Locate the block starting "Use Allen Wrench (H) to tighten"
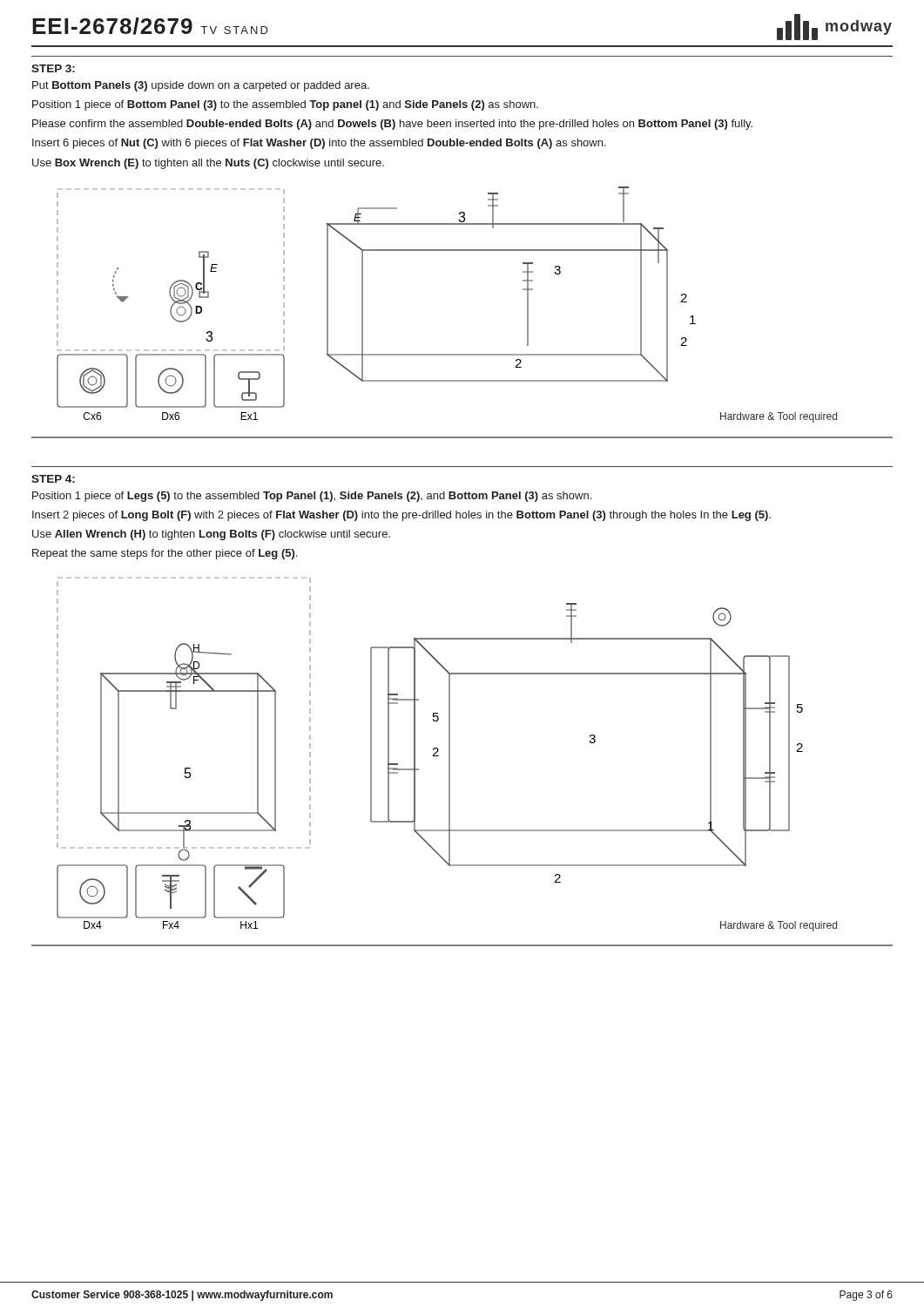 pyautogui.click(x=211, y=534)
